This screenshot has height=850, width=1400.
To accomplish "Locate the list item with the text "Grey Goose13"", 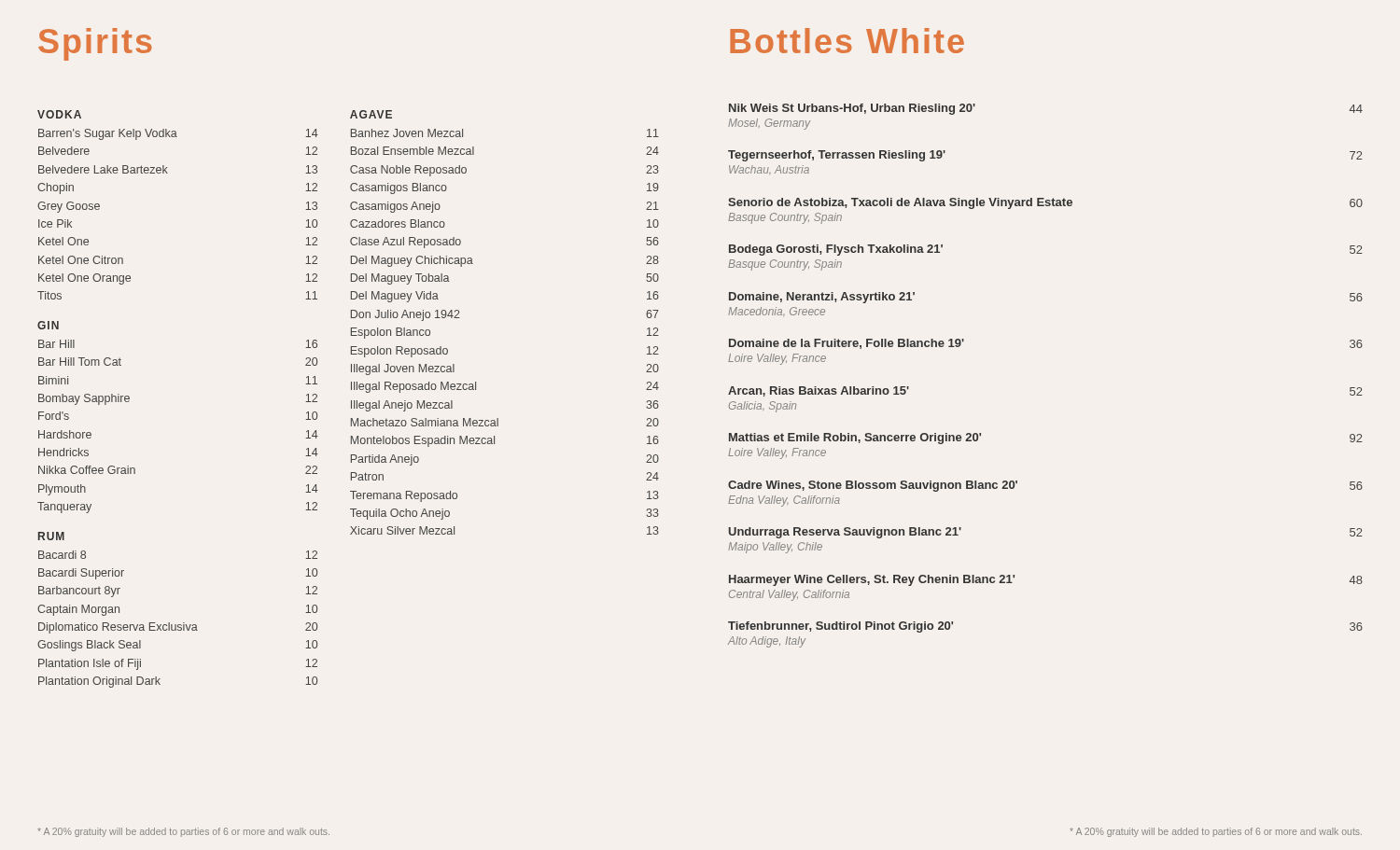I will (70, 206).
